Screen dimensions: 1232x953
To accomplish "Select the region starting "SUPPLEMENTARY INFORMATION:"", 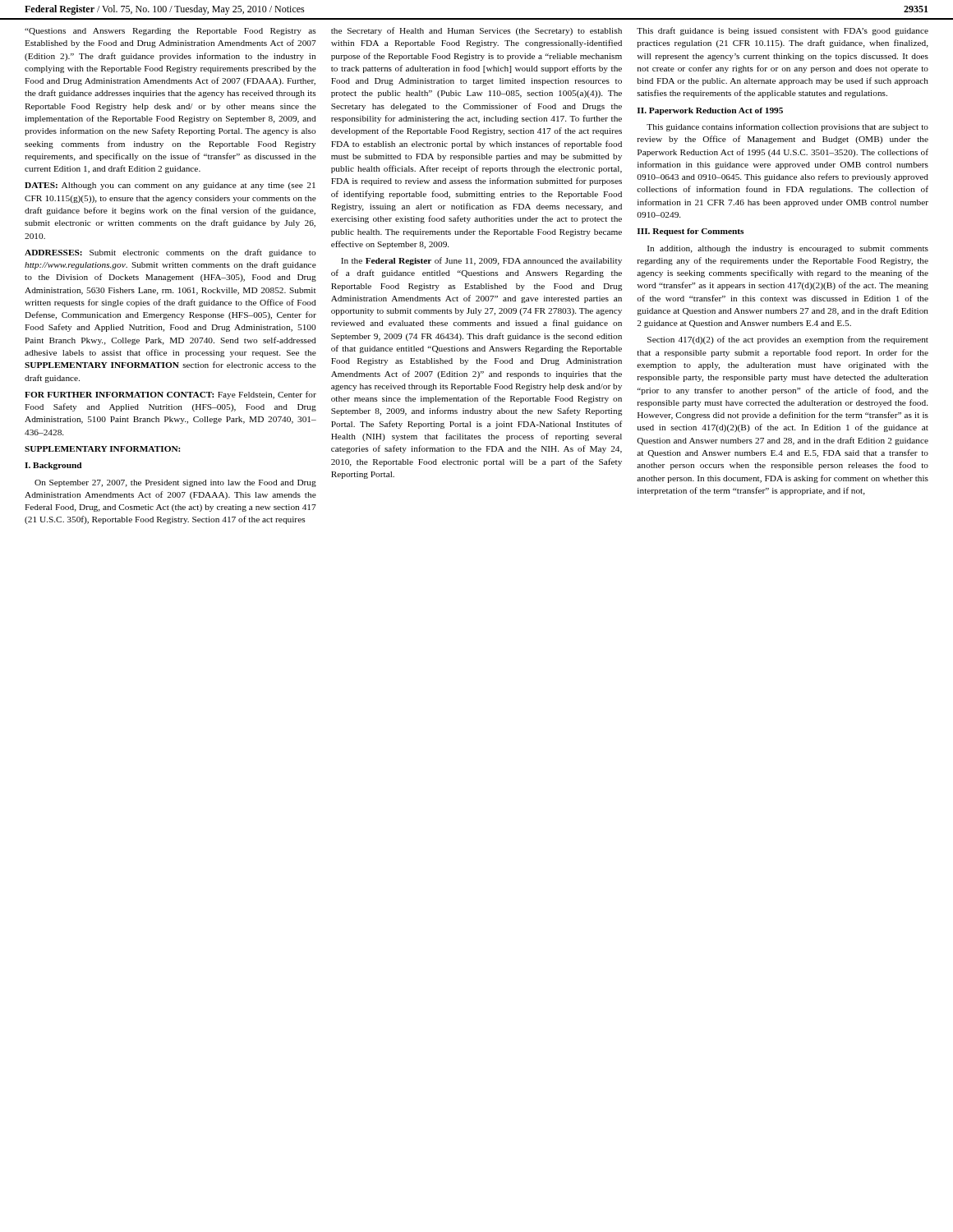I will tap(170, 449).
